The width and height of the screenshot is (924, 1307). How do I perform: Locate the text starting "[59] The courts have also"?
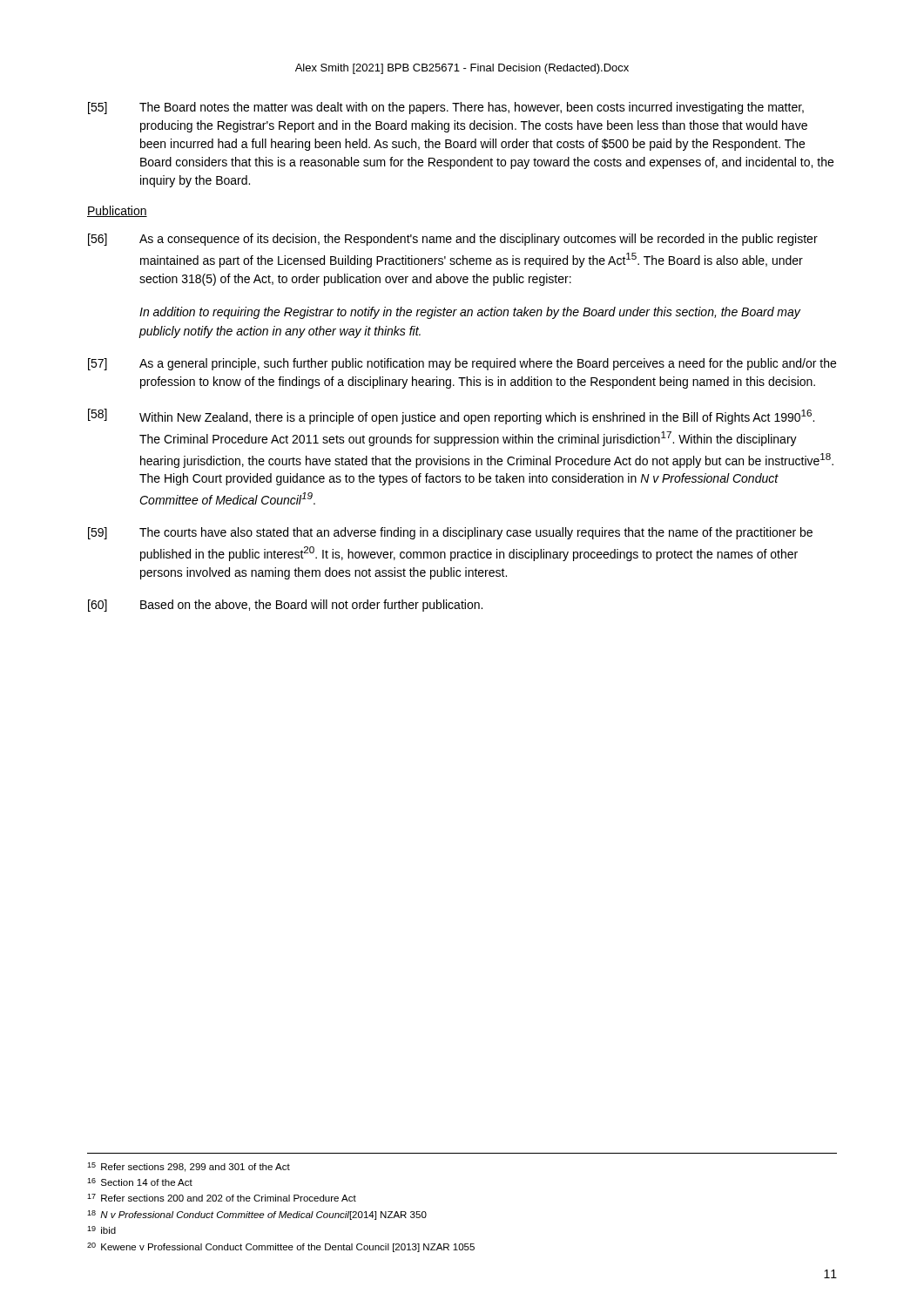pos(462,553)
